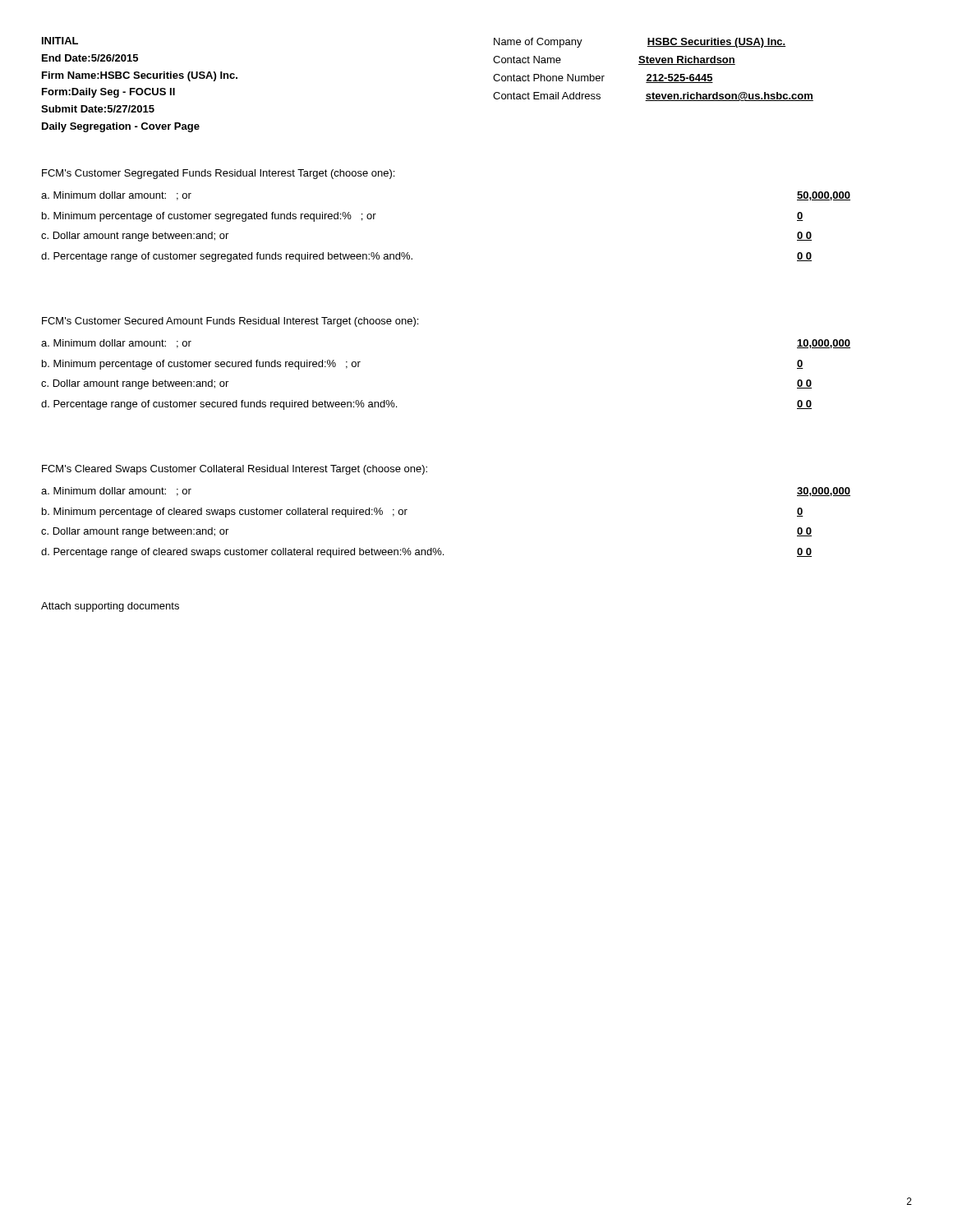Find the text block starting "FCM's Customer Secured Amount Funds Residual Interest"
Screen dimensions: 1232x953
coord(230,322)
